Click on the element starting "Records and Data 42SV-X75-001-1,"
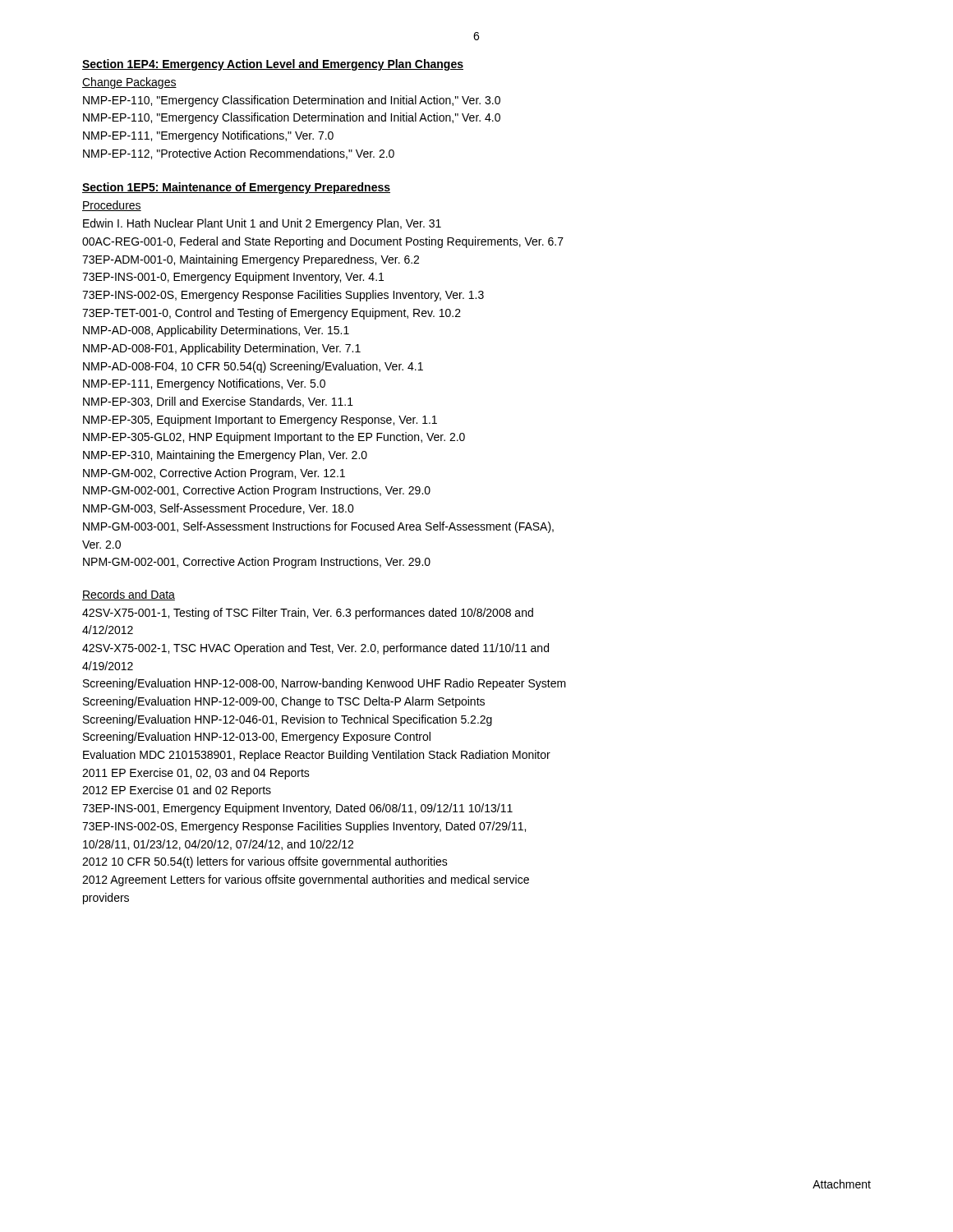 476,747
